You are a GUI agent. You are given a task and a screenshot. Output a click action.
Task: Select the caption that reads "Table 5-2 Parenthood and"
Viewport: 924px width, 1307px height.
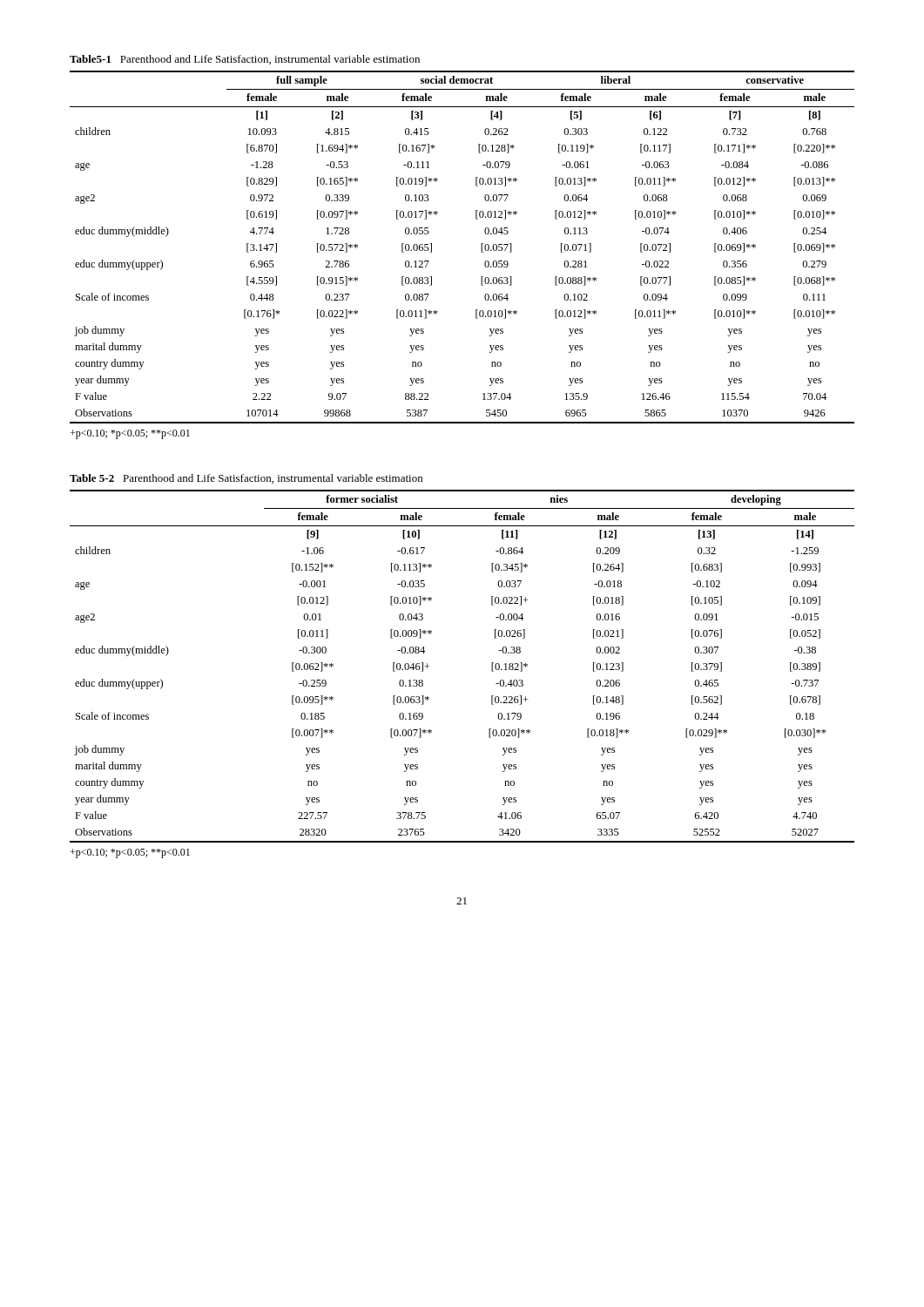pyautogui.click(x=246, y=478)
